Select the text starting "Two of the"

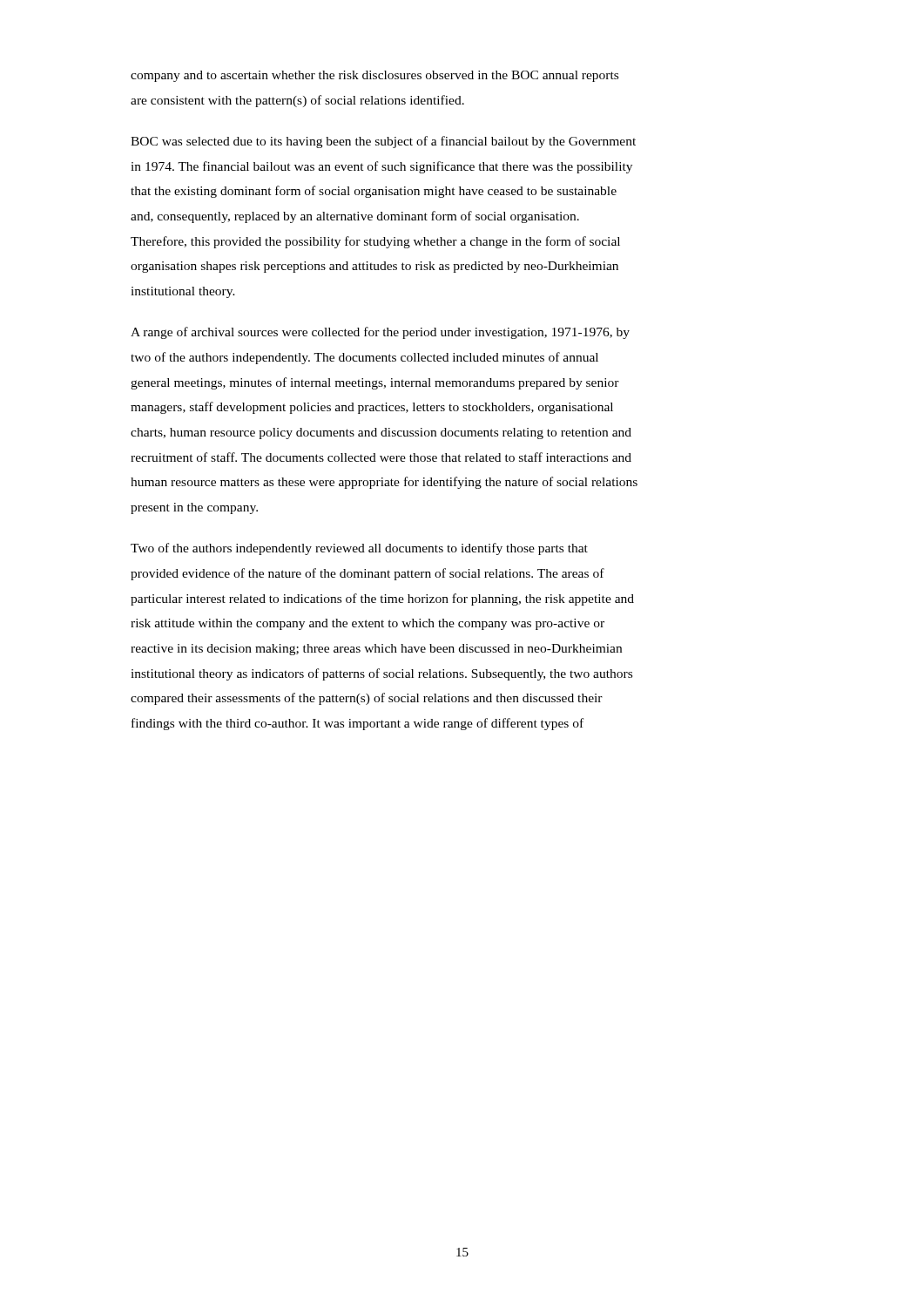click(462, 636)
